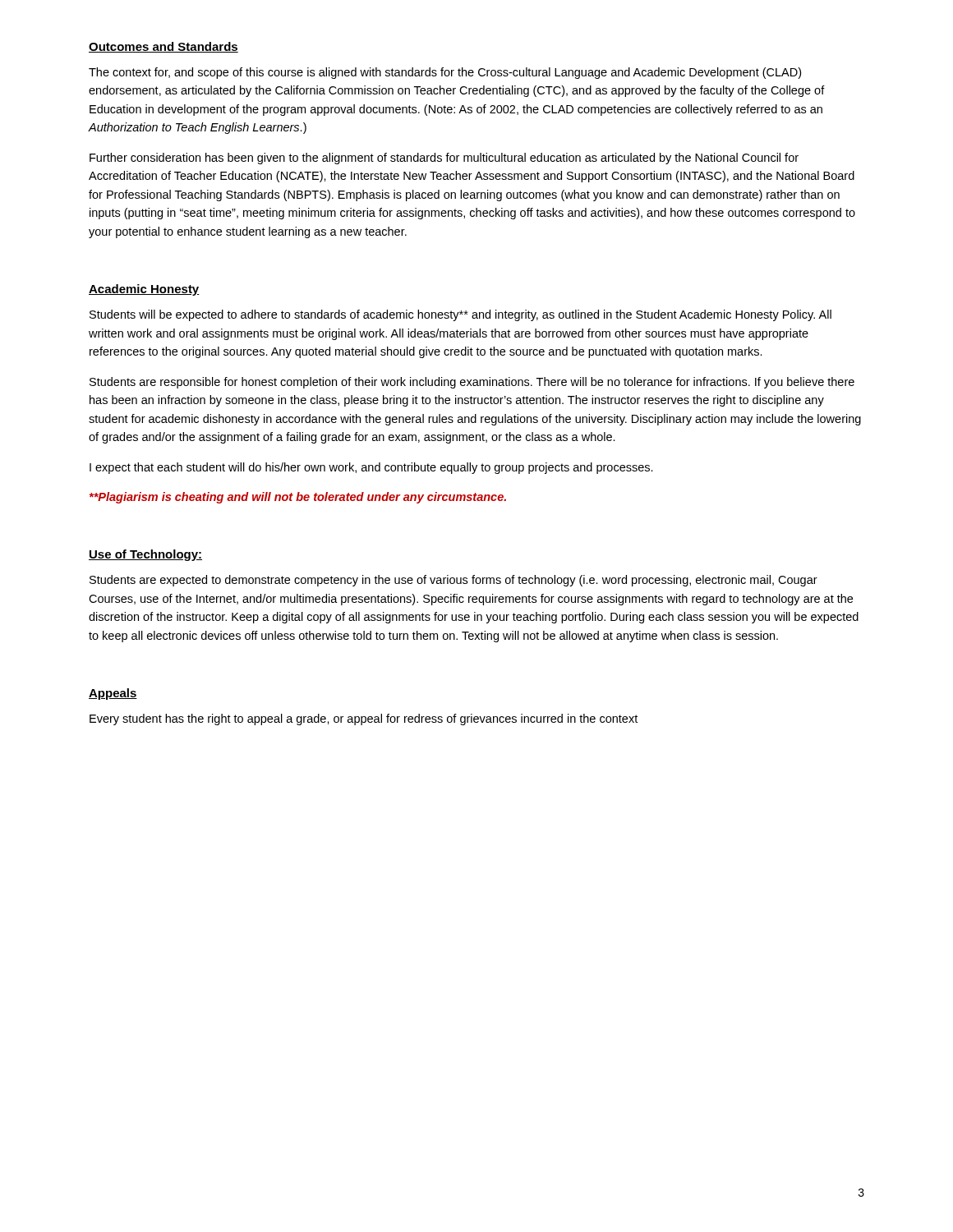Screen dimensions: 1232x953
Task: Point to the block beginning "The context for, and scope of this course"
Action: click(x=456, y=100)
